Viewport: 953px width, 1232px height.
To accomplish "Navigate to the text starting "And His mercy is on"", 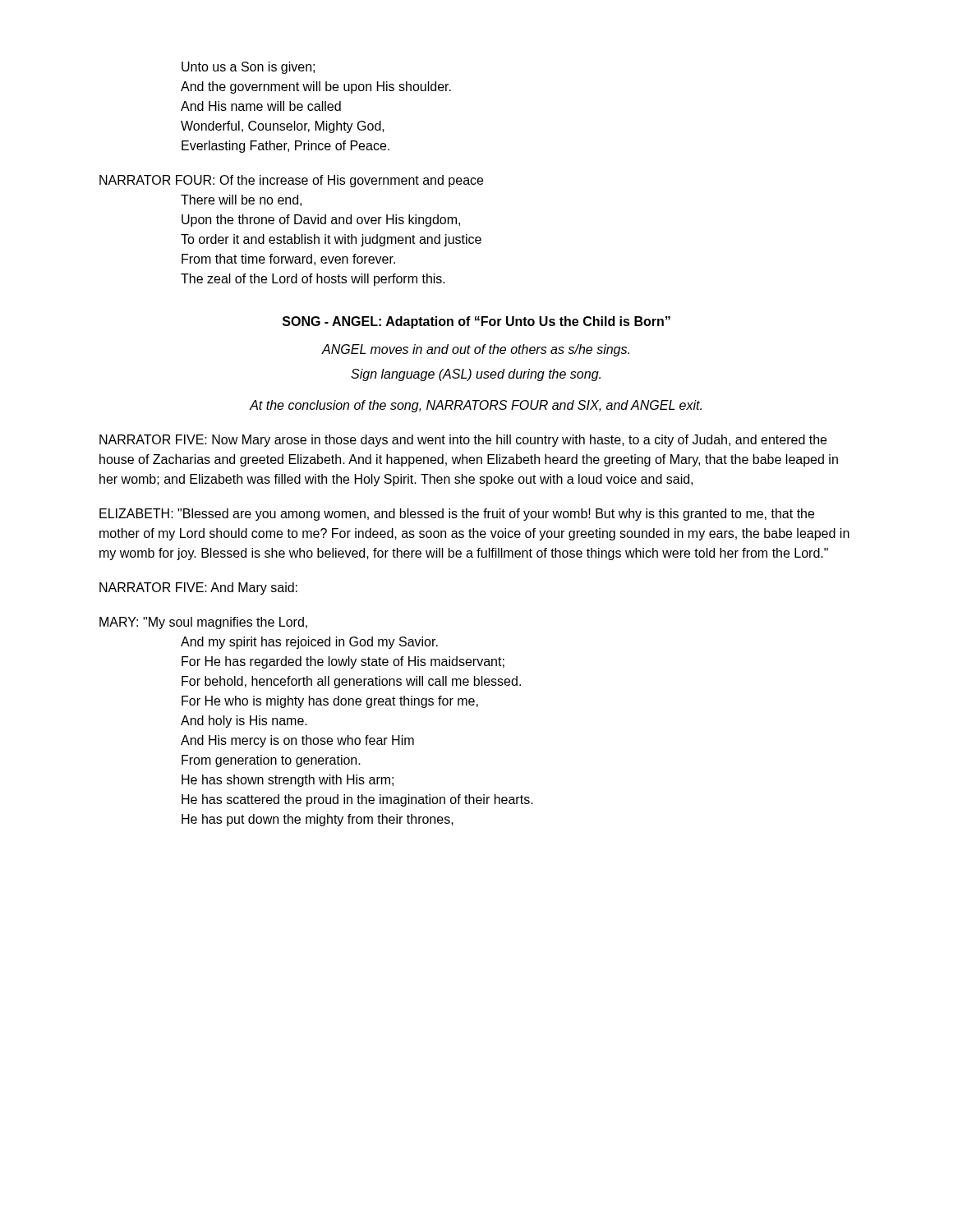I will [x=298, y=740].
